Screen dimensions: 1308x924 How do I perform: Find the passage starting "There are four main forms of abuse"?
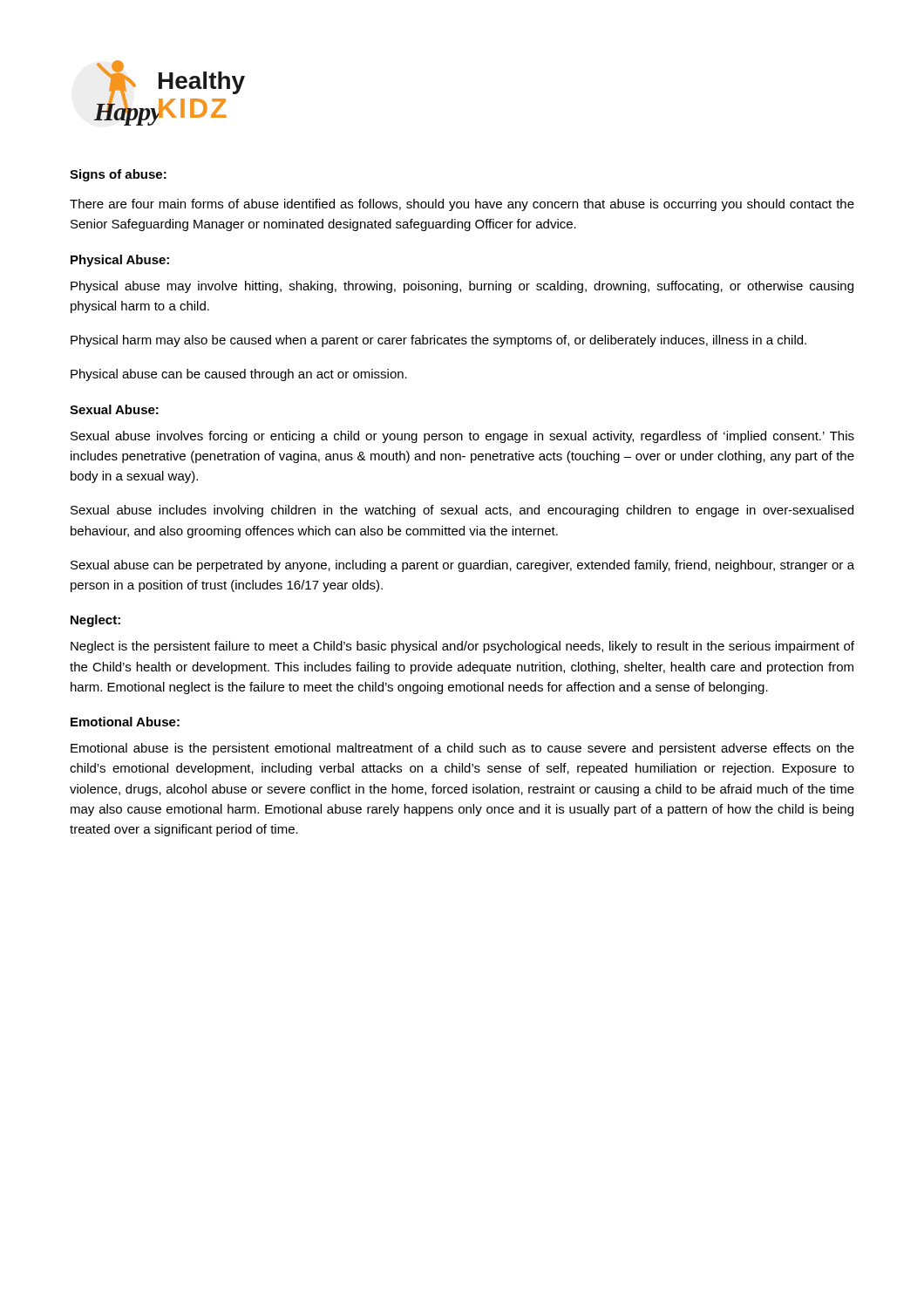tap(462, 214)
